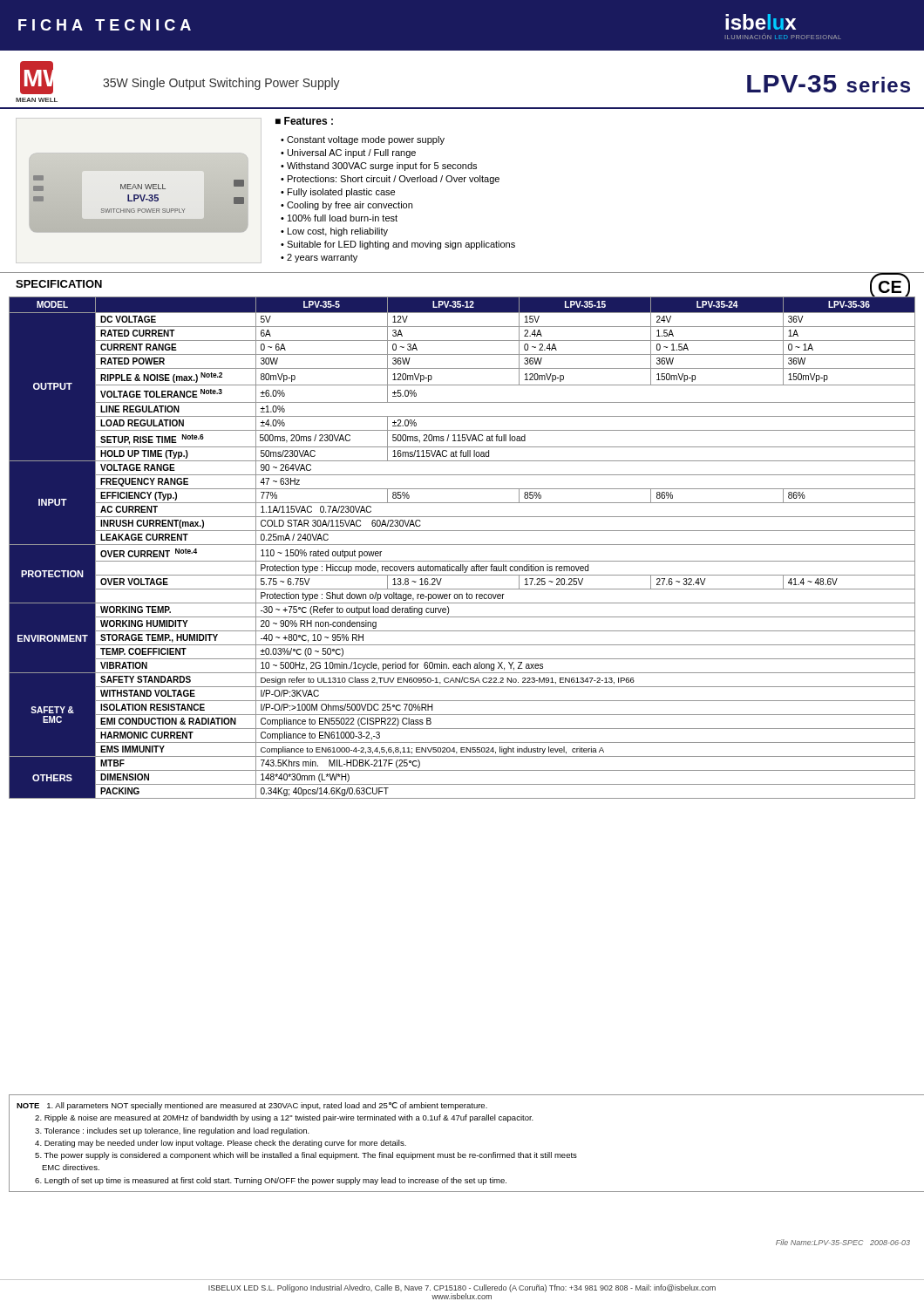Click where it says "■ Features :"
Image resolution: width=924 pixels, height=1308 pixels.
[x=304, y=121]
